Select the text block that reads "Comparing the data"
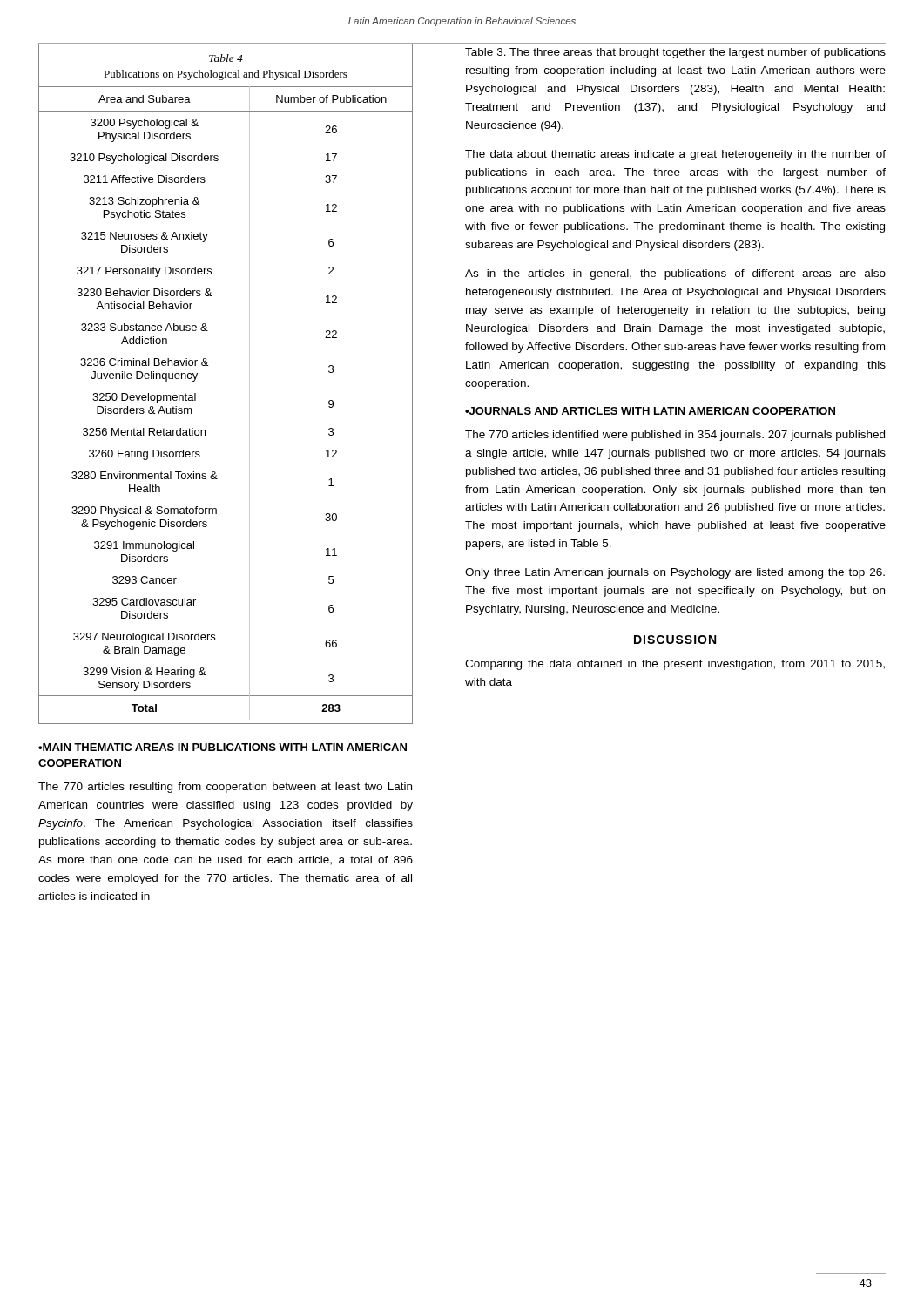 pos(675,673)
